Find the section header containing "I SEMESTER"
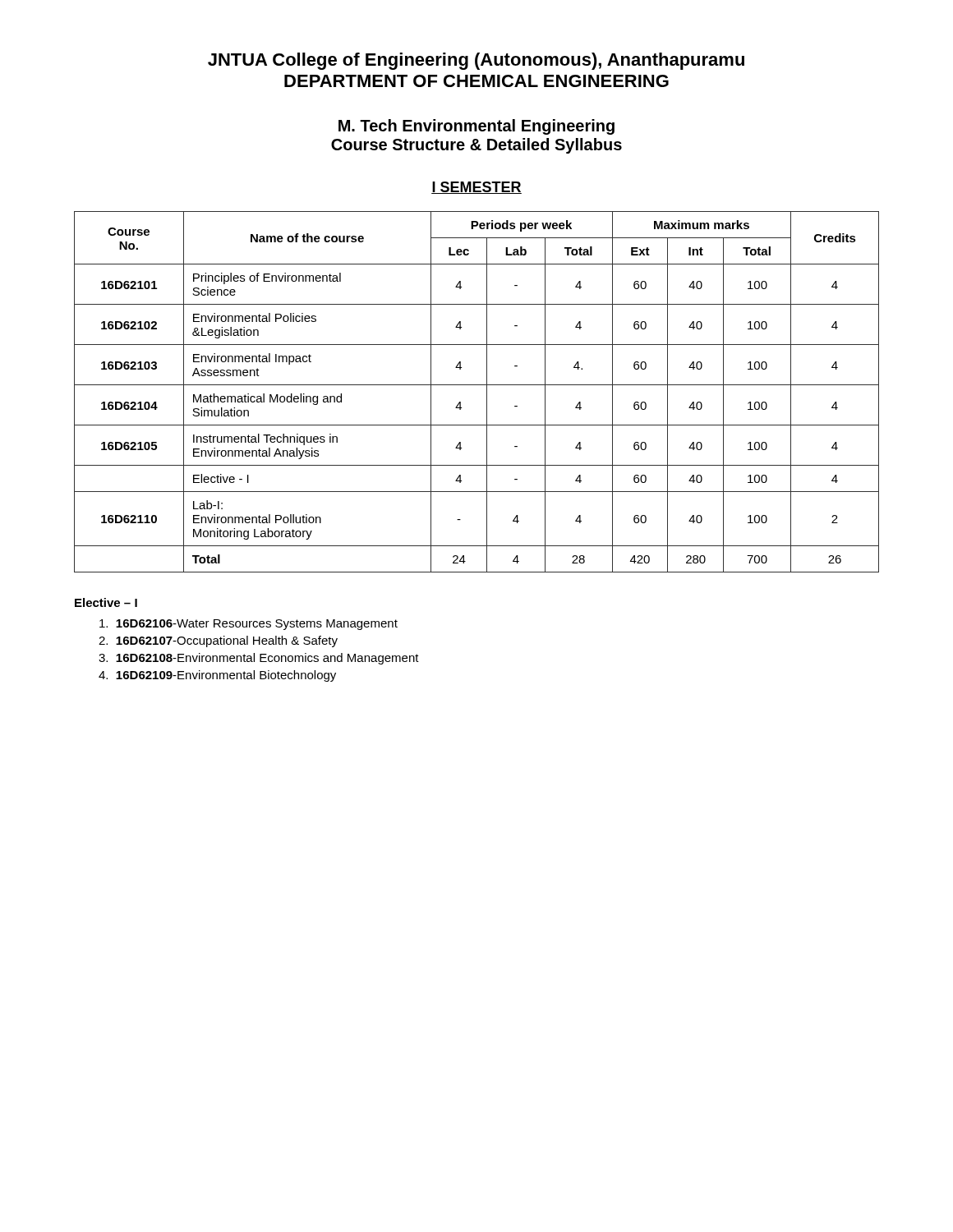Viewport: 953px width, 1232px height. (476, 187)
